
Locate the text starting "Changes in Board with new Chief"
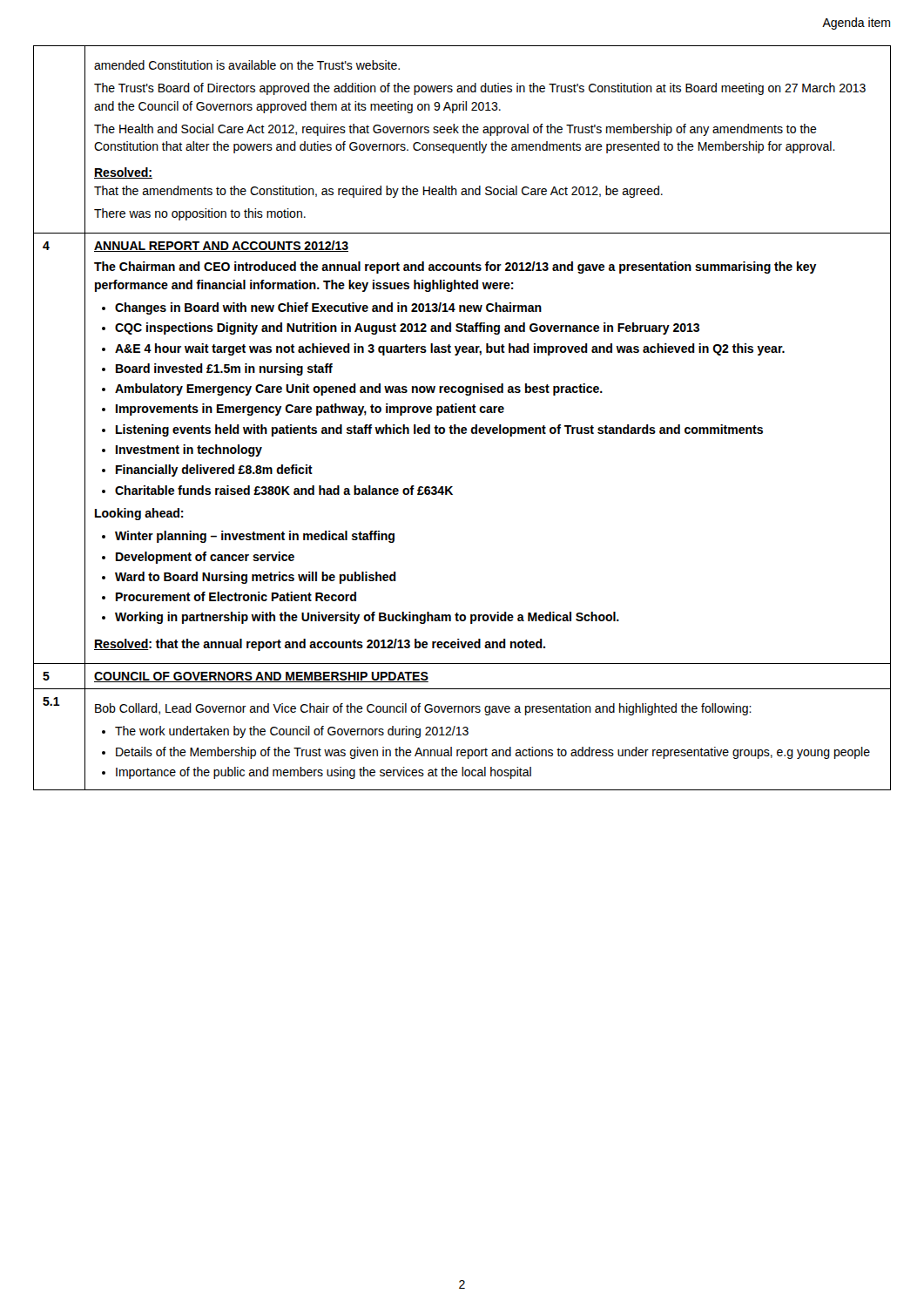click(328, 308)
